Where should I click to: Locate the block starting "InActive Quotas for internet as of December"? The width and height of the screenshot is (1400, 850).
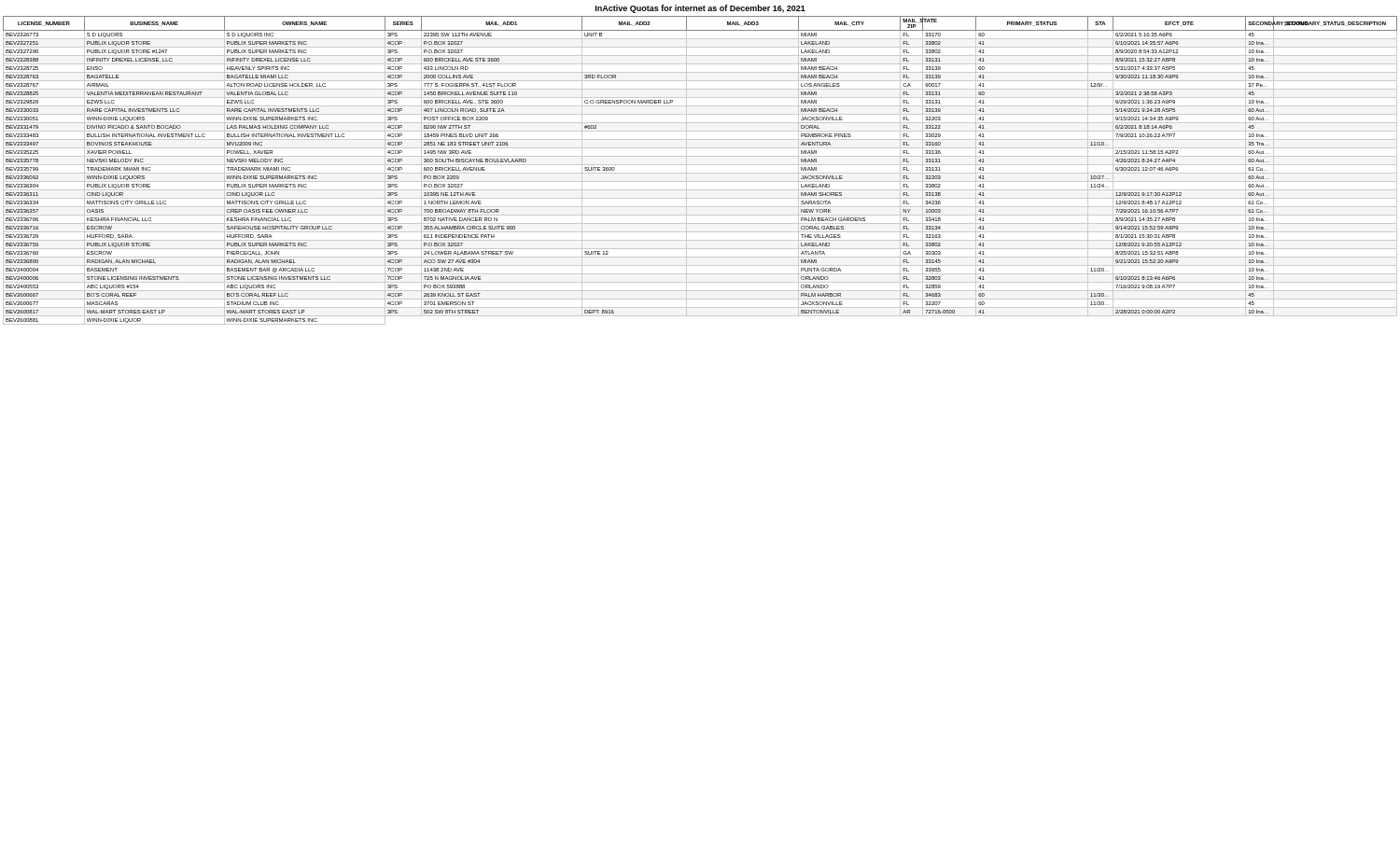700,8
